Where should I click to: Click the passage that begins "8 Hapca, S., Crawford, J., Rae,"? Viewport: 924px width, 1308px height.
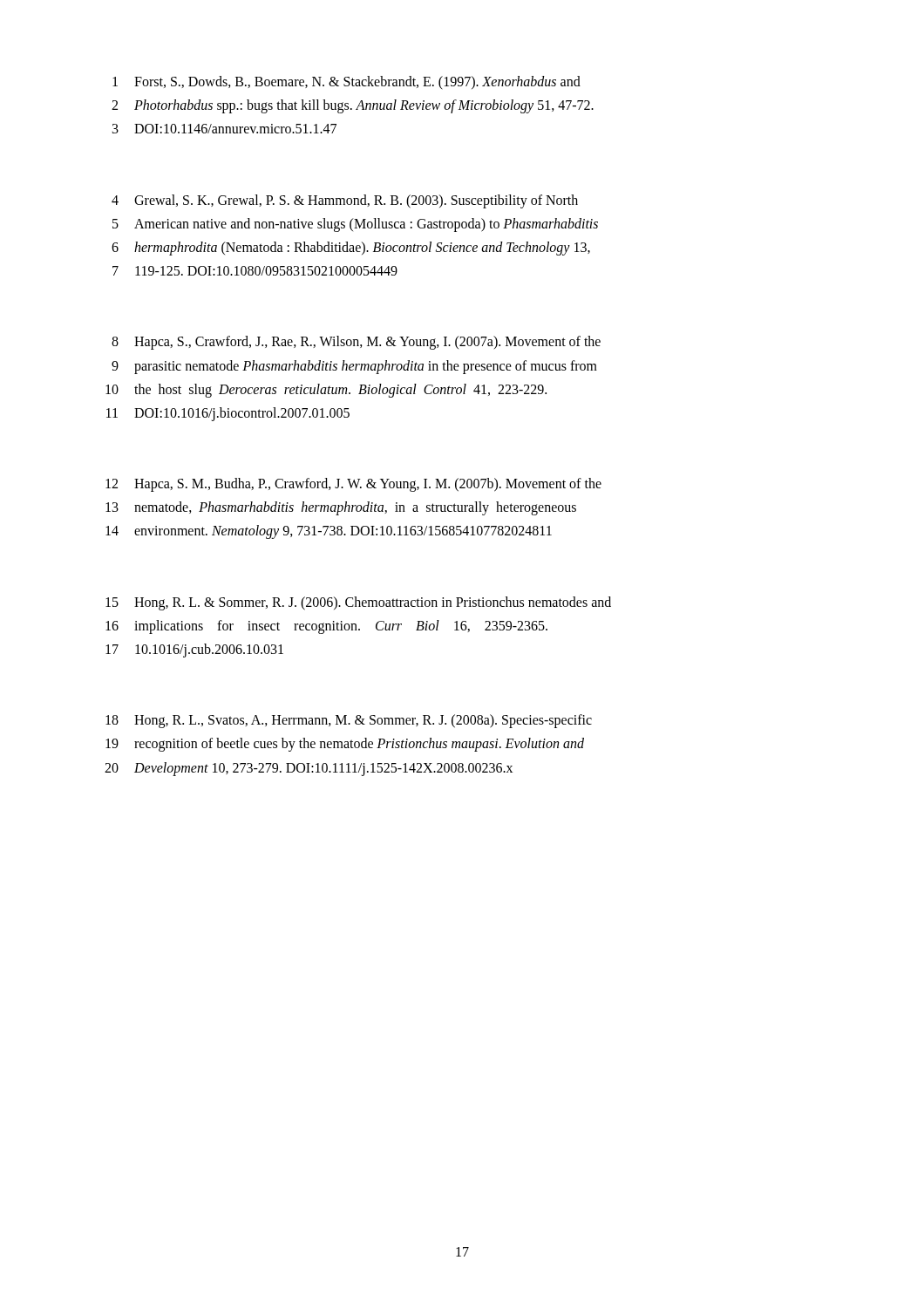pos(462,377)
